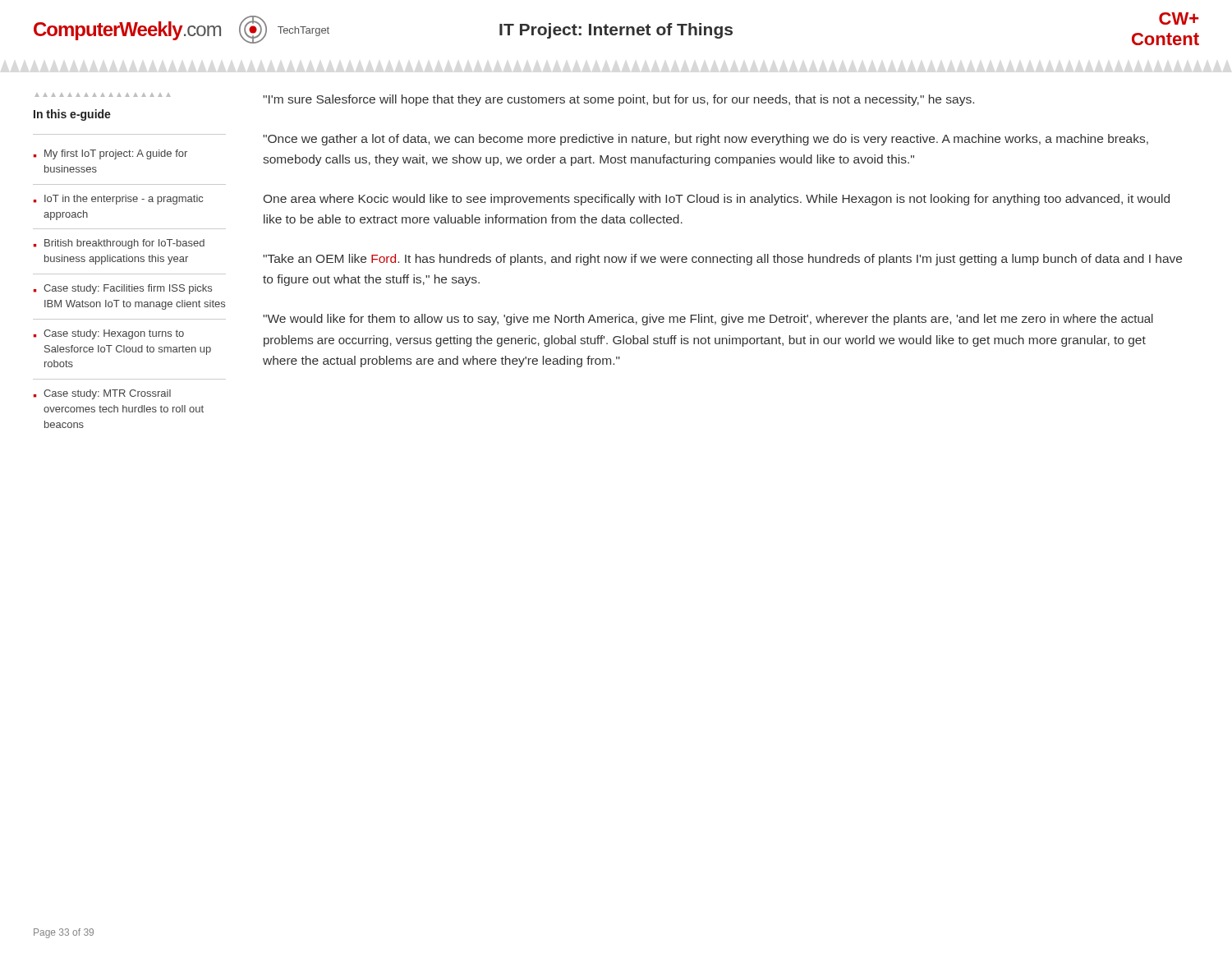Click on the text block containing ""Take an OEM like Ford. It has hundreds"
This screenshot has width=1232, height=953.
(x=723, y=269)
